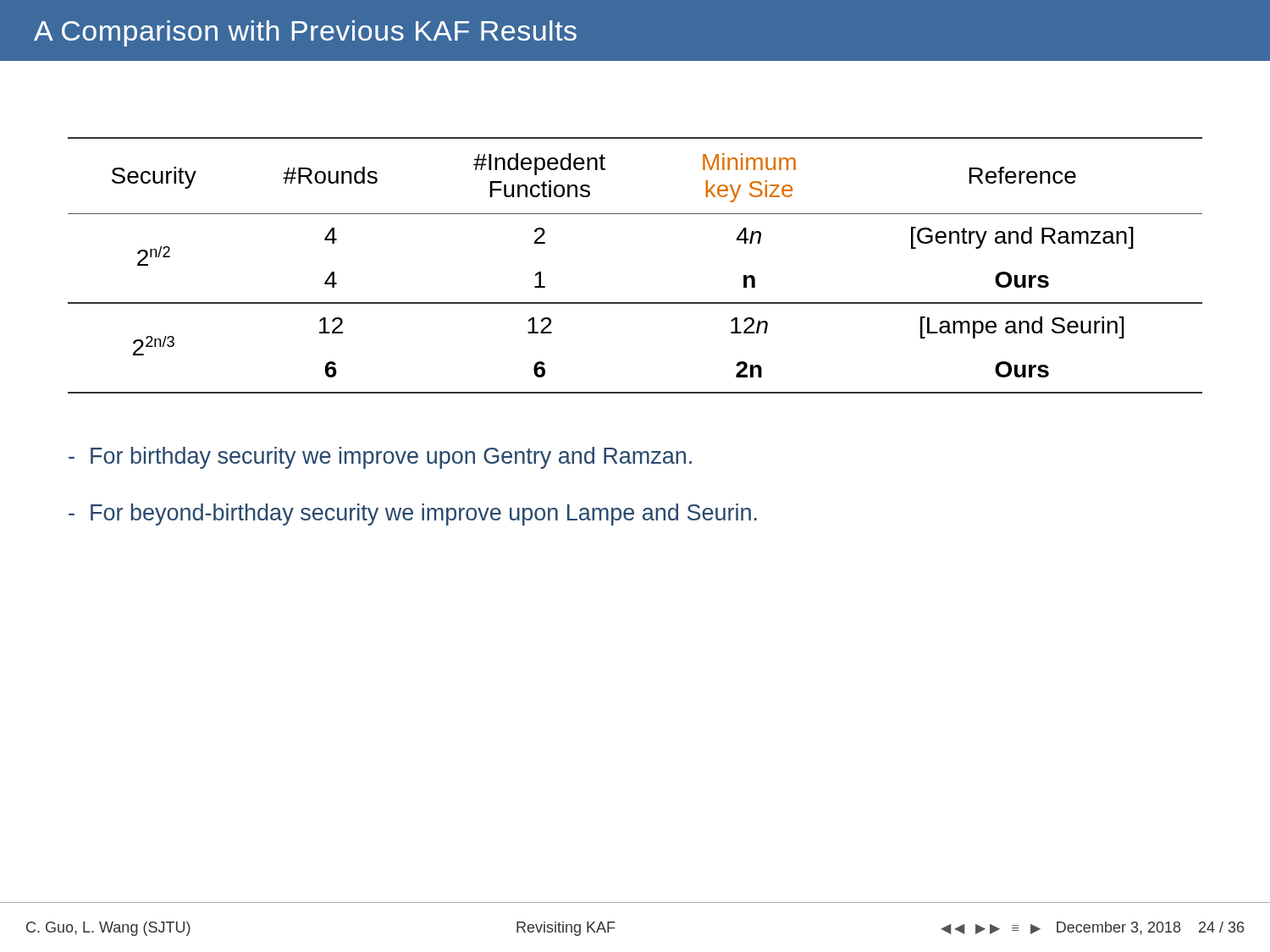Navigate to the text starting "A Comparison with Previous"
Viewport: 1270px width, 952px height.
click(306, 30)
